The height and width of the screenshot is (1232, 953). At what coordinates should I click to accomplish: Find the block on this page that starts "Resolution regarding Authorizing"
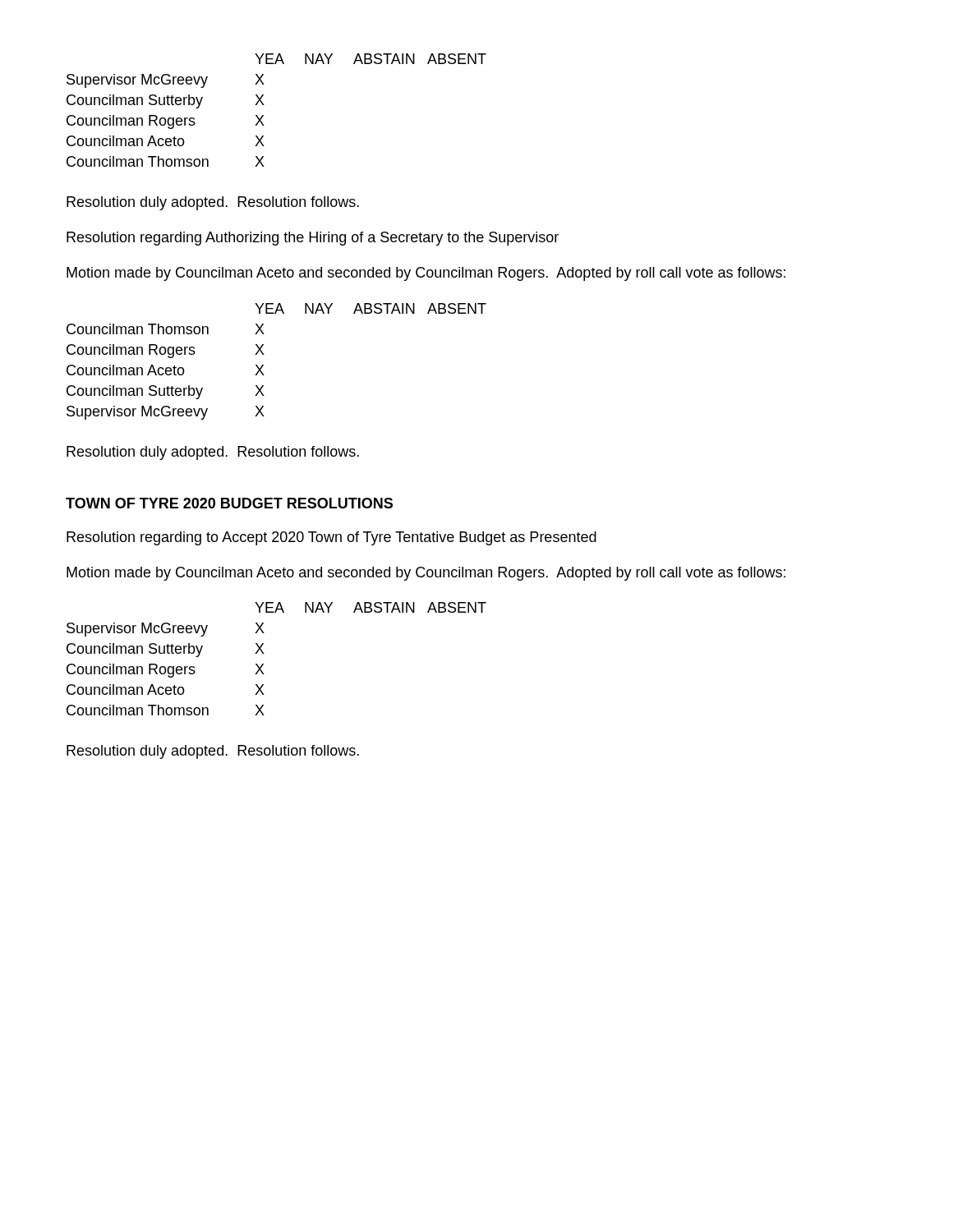312,238
